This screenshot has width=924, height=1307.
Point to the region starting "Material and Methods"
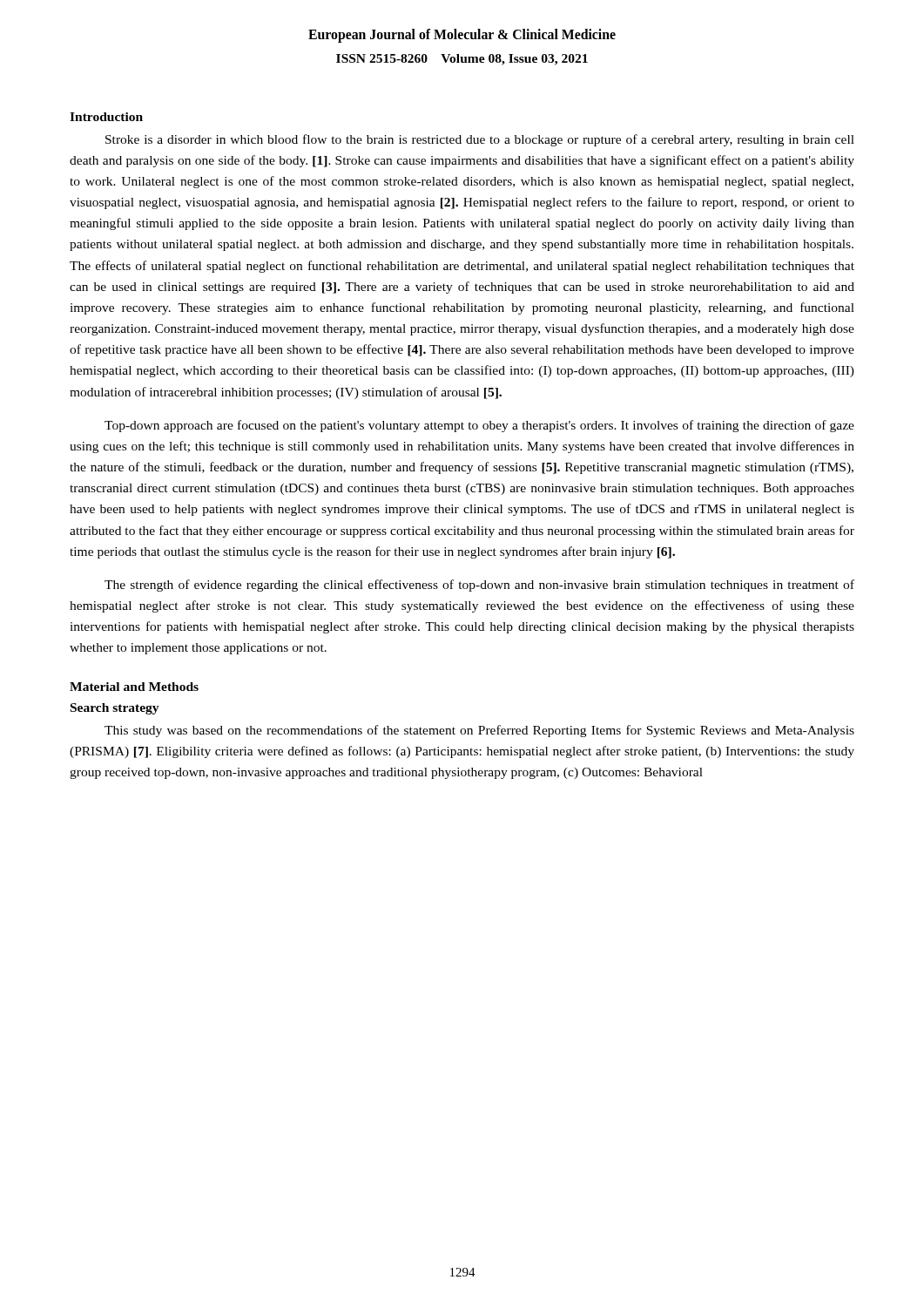pyautogui.click(x=134, y=686)
